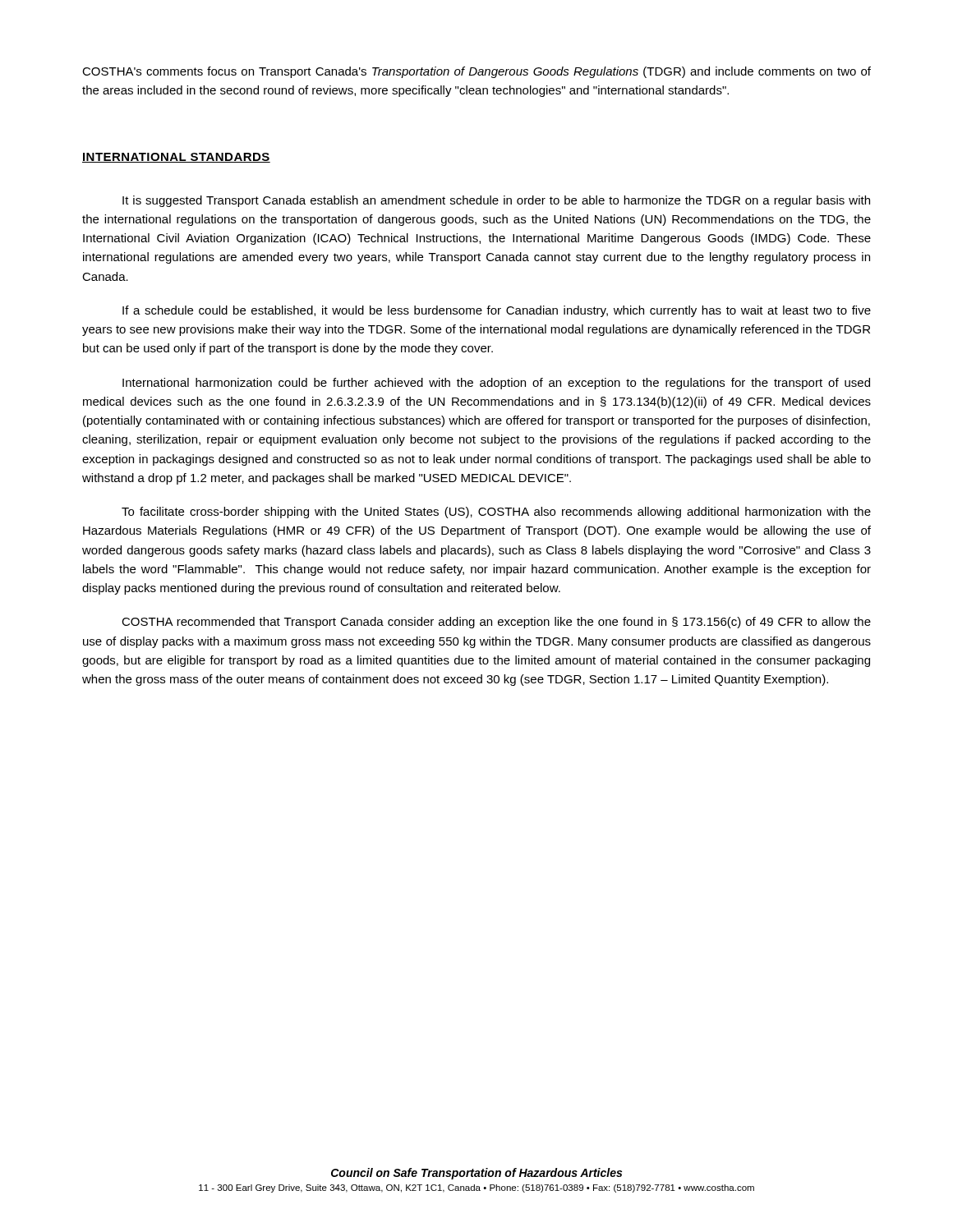
Task: Locate the text starting "COSTHA's comments focus on Transport Canada's"
Action: [476, 81]
